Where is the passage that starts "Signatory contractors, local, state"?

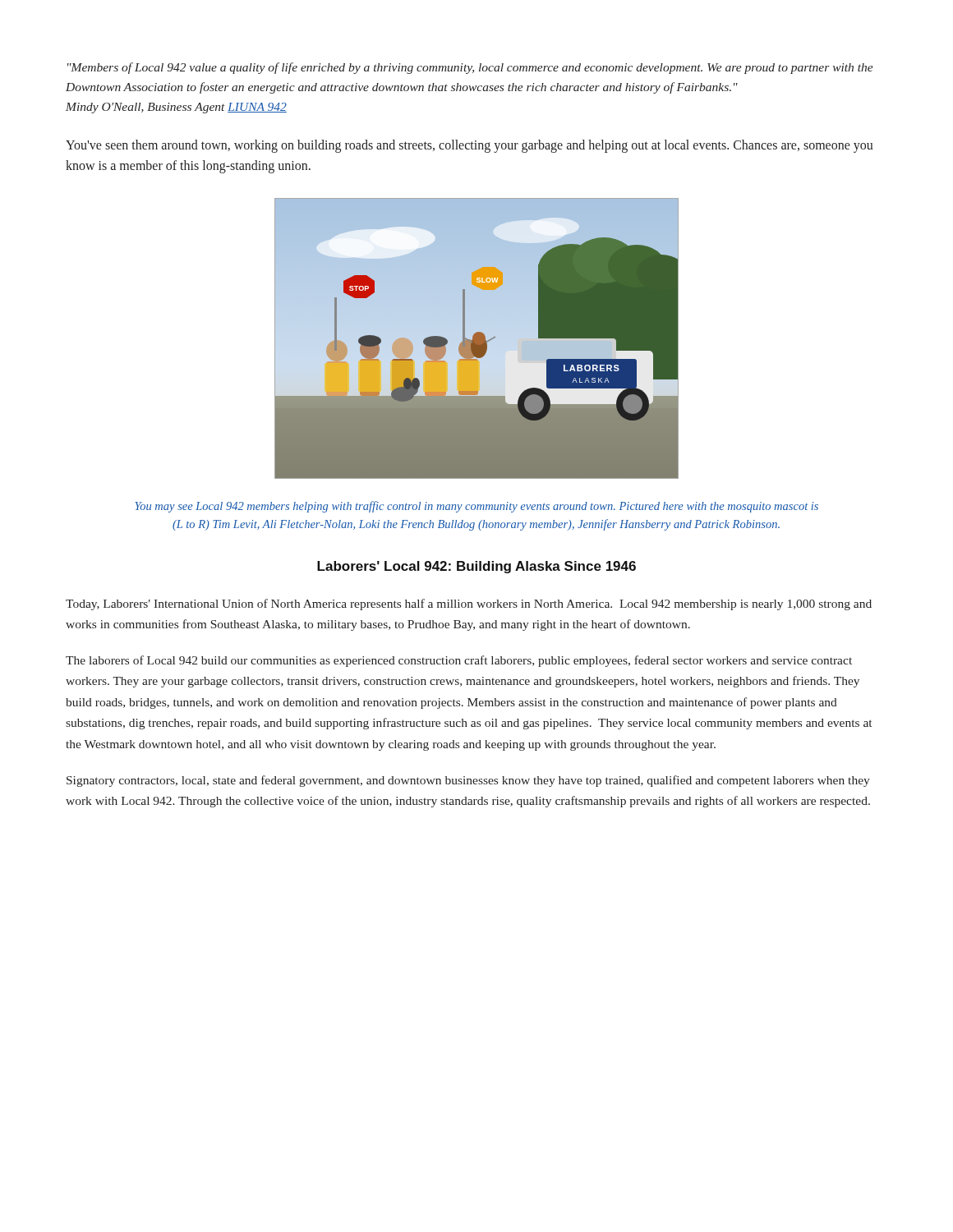coord(476,790)
